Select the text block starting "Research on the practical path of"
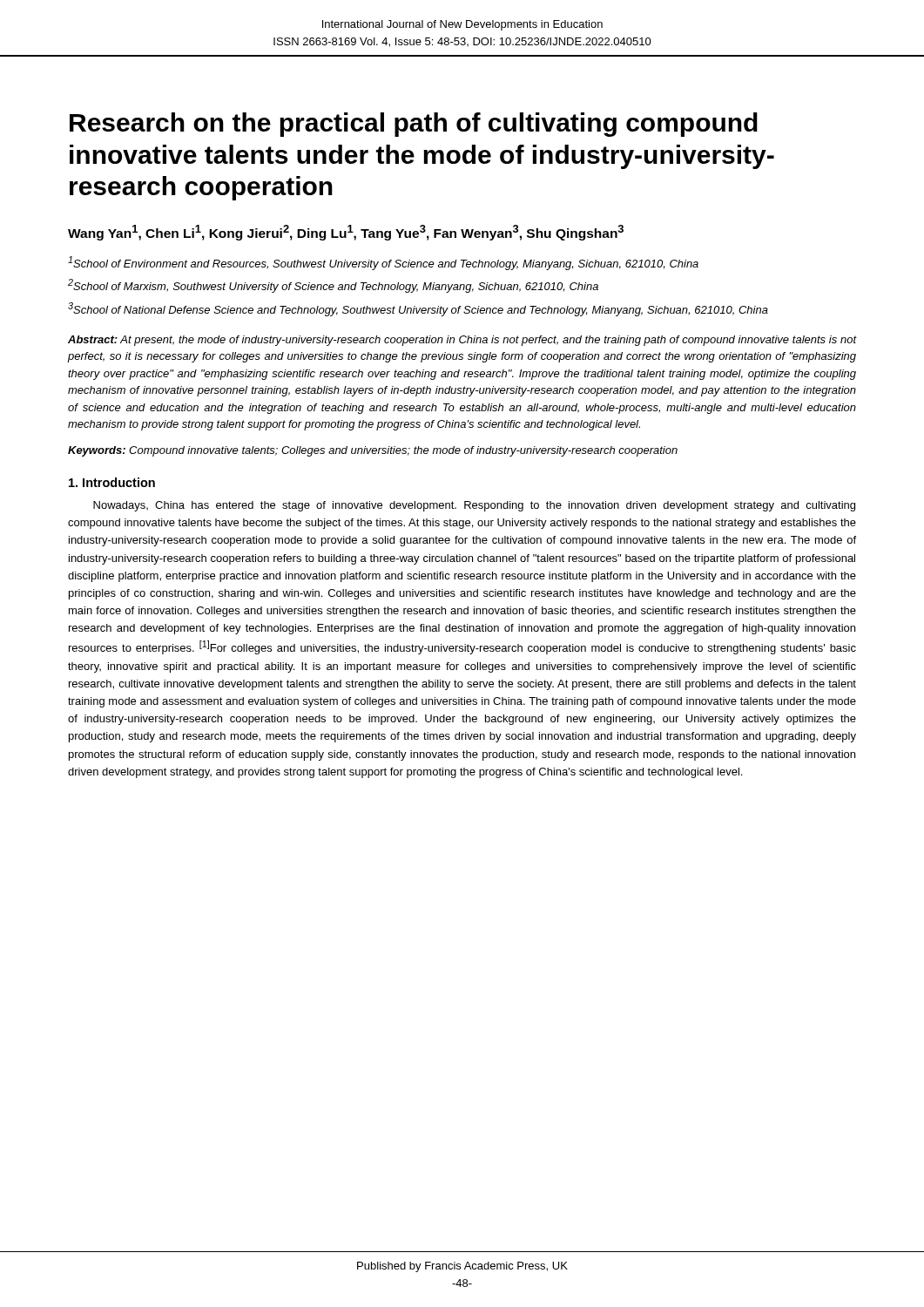This screenshot has width=924, height=1307. 462,155
